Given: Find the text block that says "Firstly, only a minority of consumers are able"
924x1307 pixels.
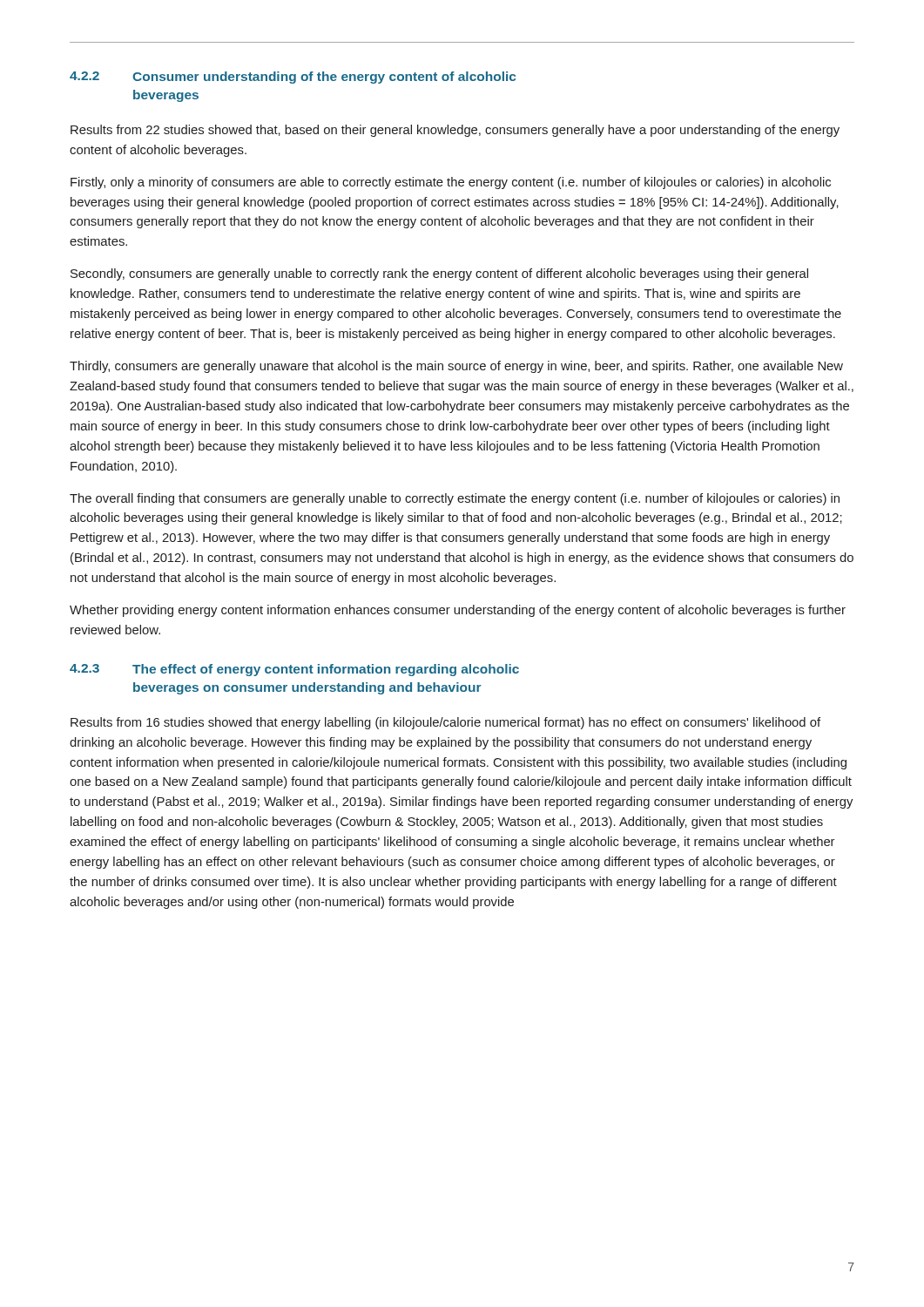Looking at the screenshot, I should pos(454,212).
